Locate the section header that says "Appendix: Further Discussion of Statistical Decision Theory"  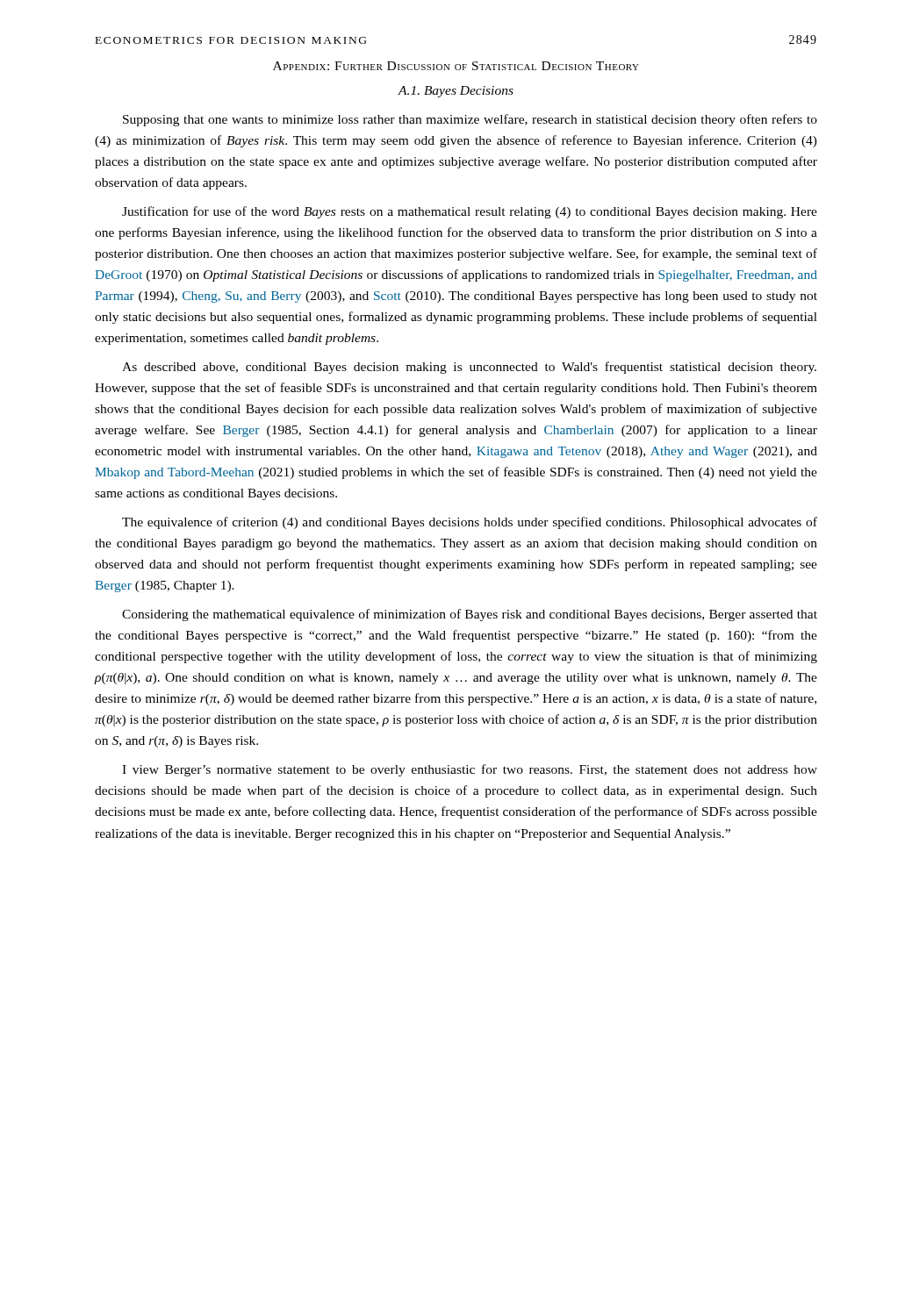[456, 65]
